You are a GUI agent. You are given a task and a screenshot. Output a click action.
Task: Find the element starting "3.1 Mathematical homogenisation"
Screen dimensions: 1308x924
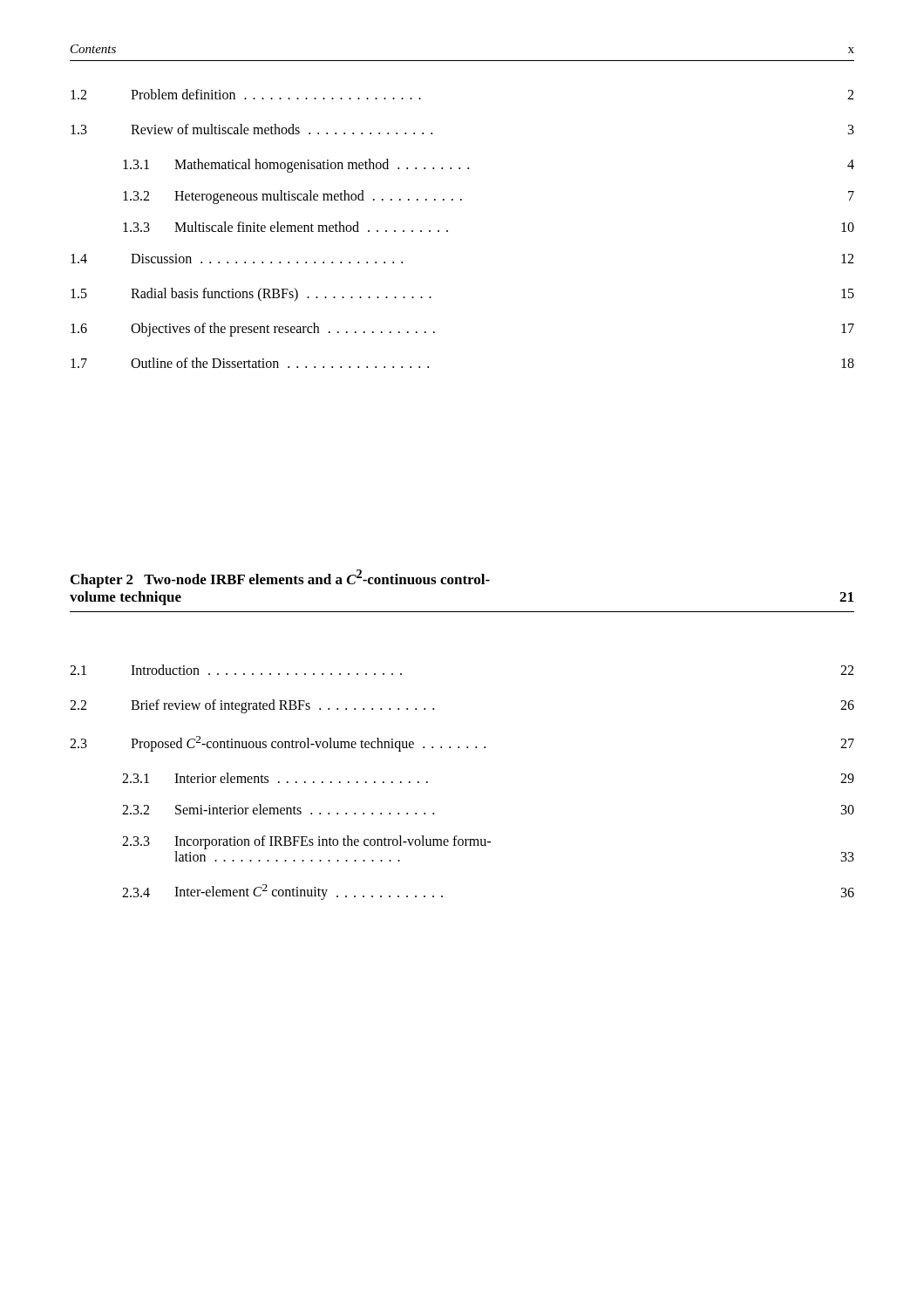point(281,165)
